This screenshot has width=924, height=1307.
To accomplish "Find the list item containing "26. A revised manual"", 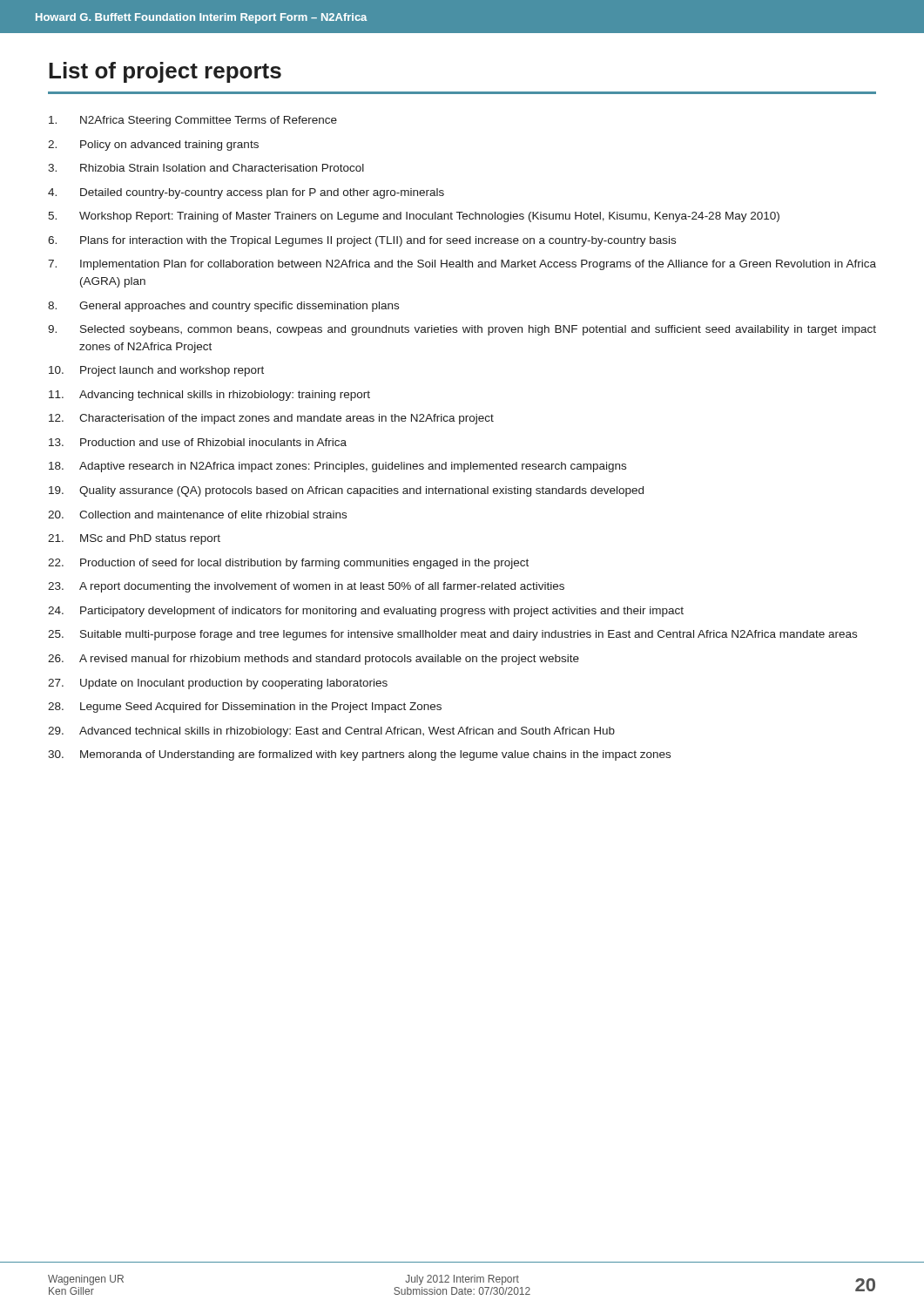I will point(462,658).
